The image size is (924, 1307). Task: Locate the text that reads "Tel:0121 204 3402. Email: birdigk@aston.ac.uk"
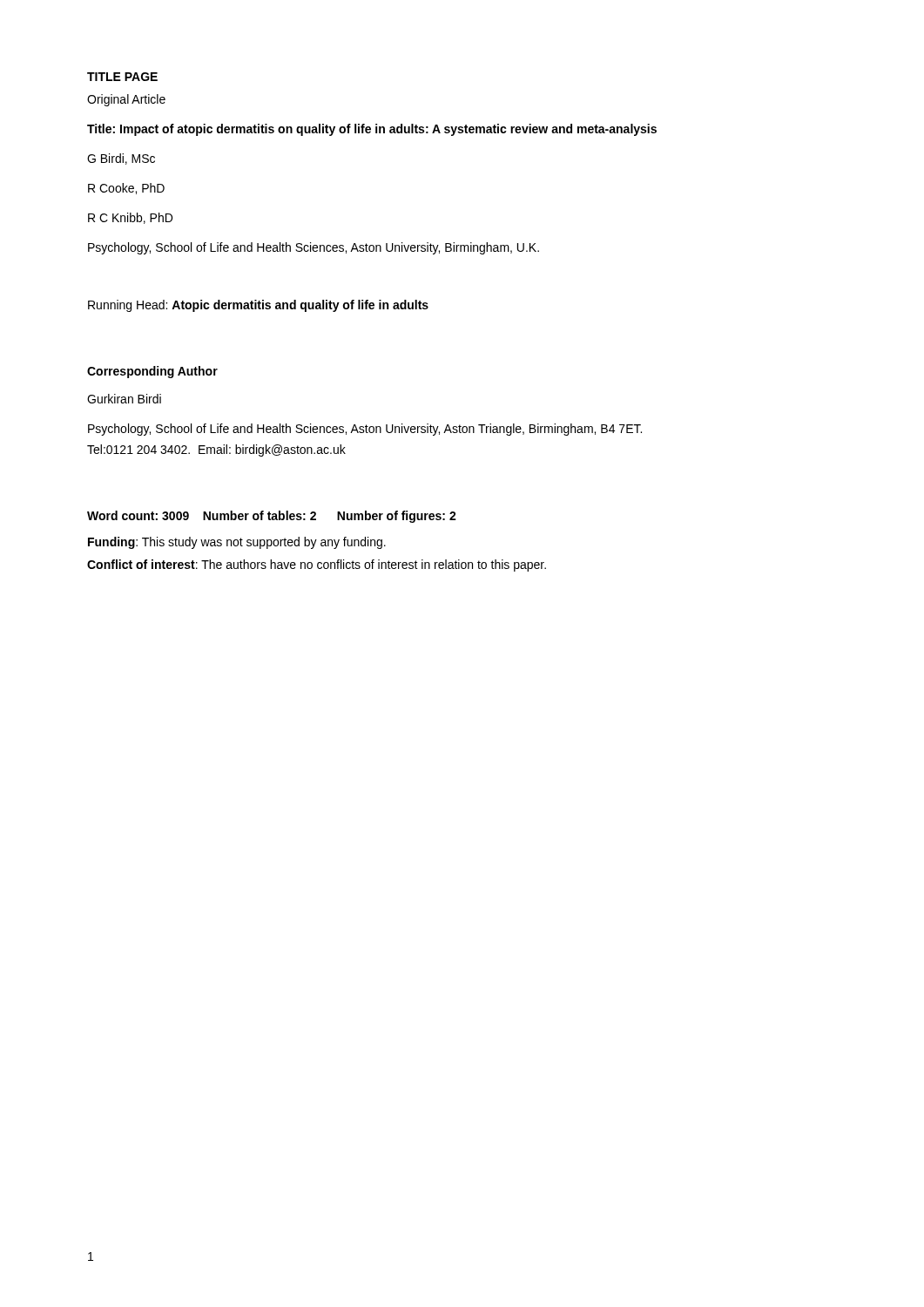click(216, 450)
